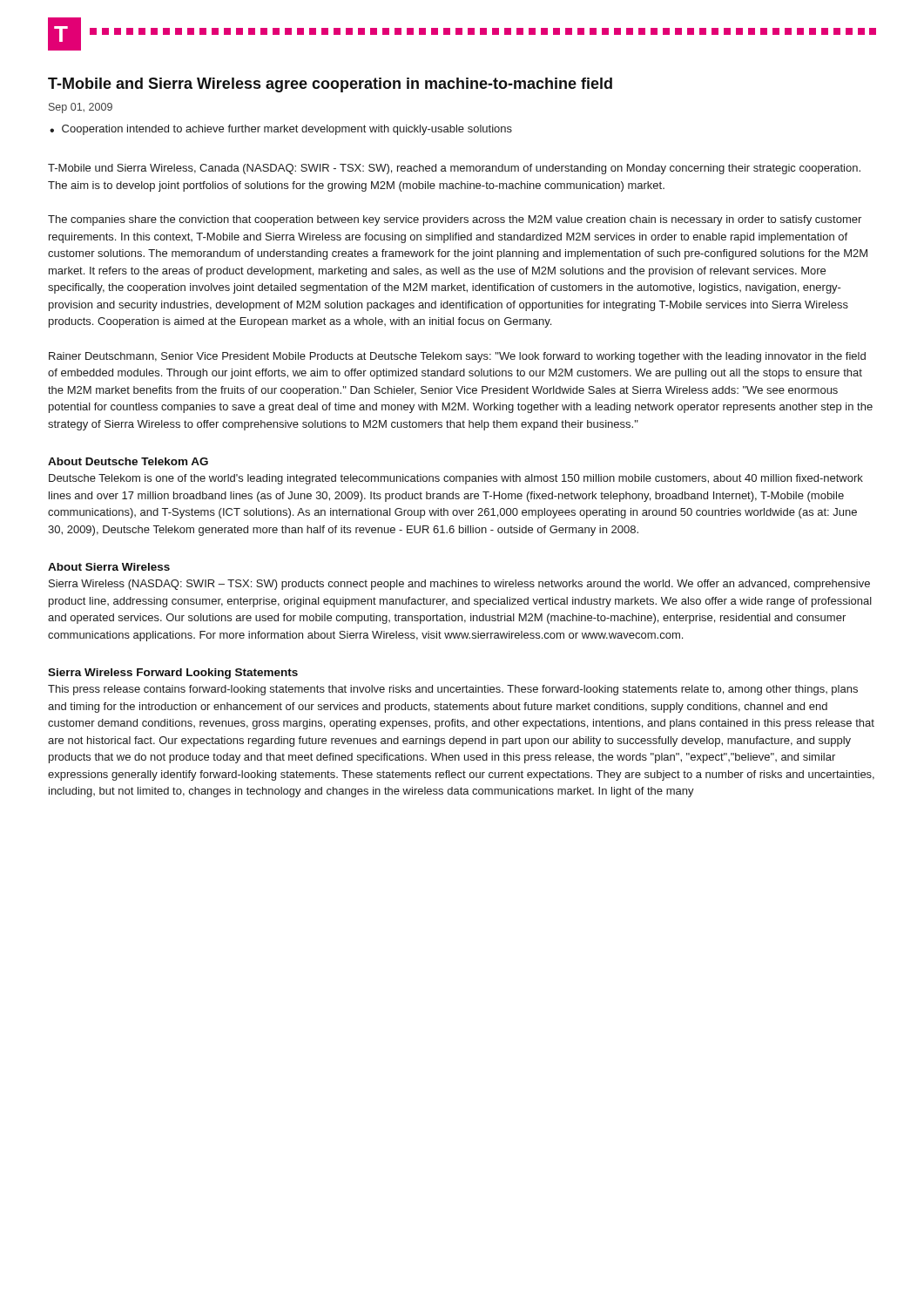Select the element starting "Sierra Wireless (NASDAQ: SWIR – TSX:"

pyautogui.click(x=460, y=609)
